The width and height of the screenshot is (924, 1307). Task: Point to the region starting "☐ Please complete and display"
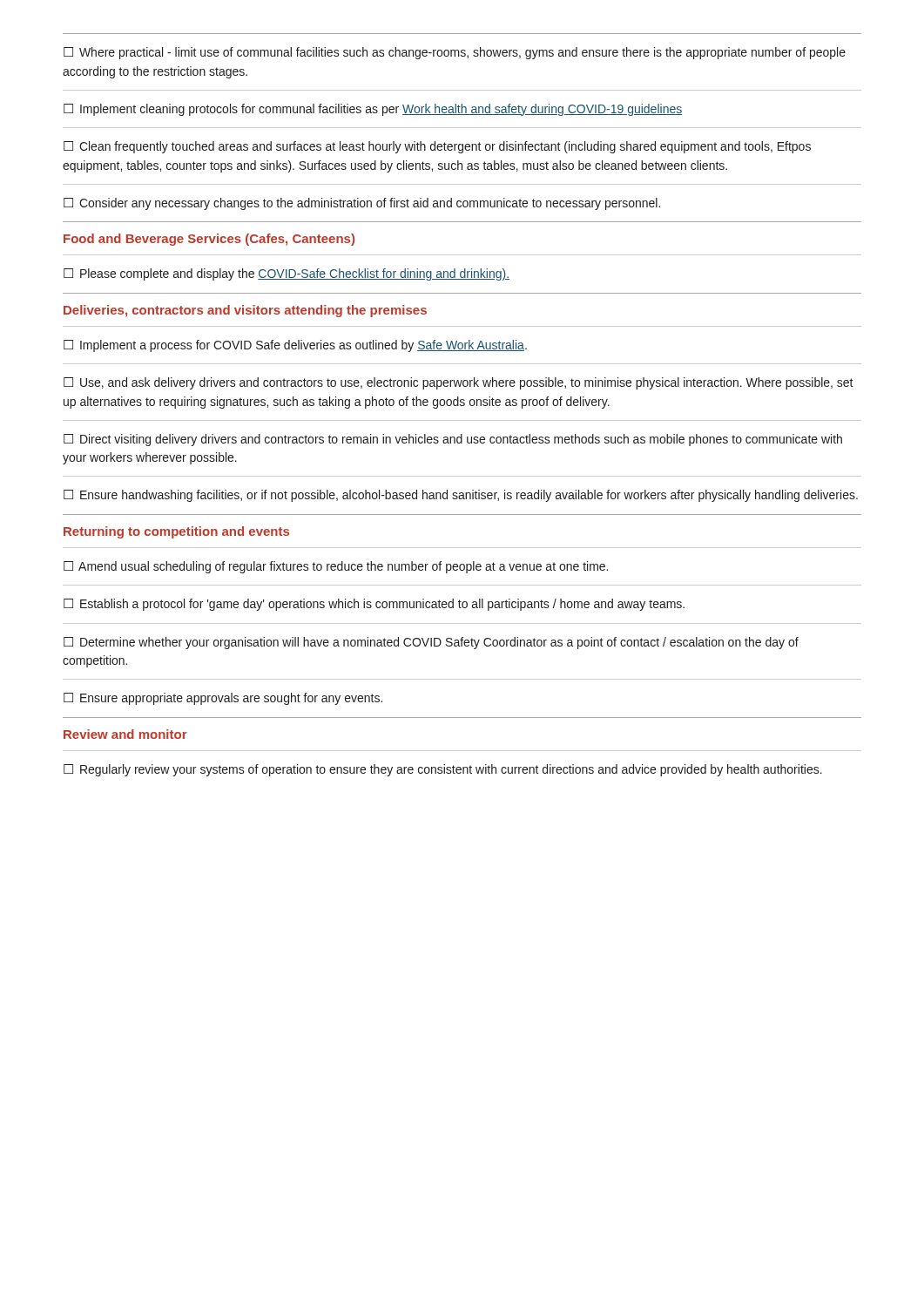coord(286,273)
